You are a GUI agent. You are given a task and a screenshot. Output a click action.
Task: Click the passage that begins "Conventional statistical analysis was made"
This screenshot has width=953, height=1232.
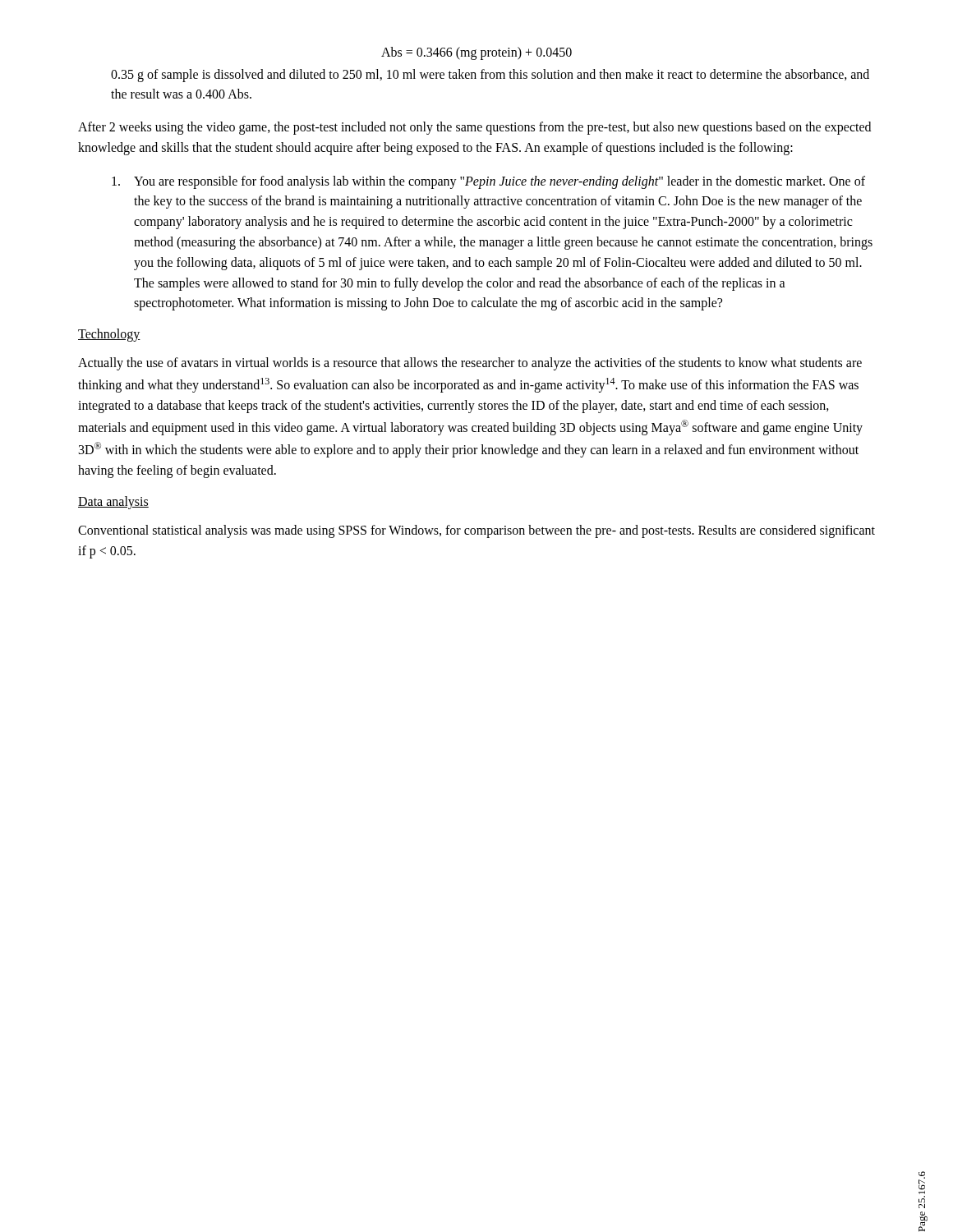476,540
